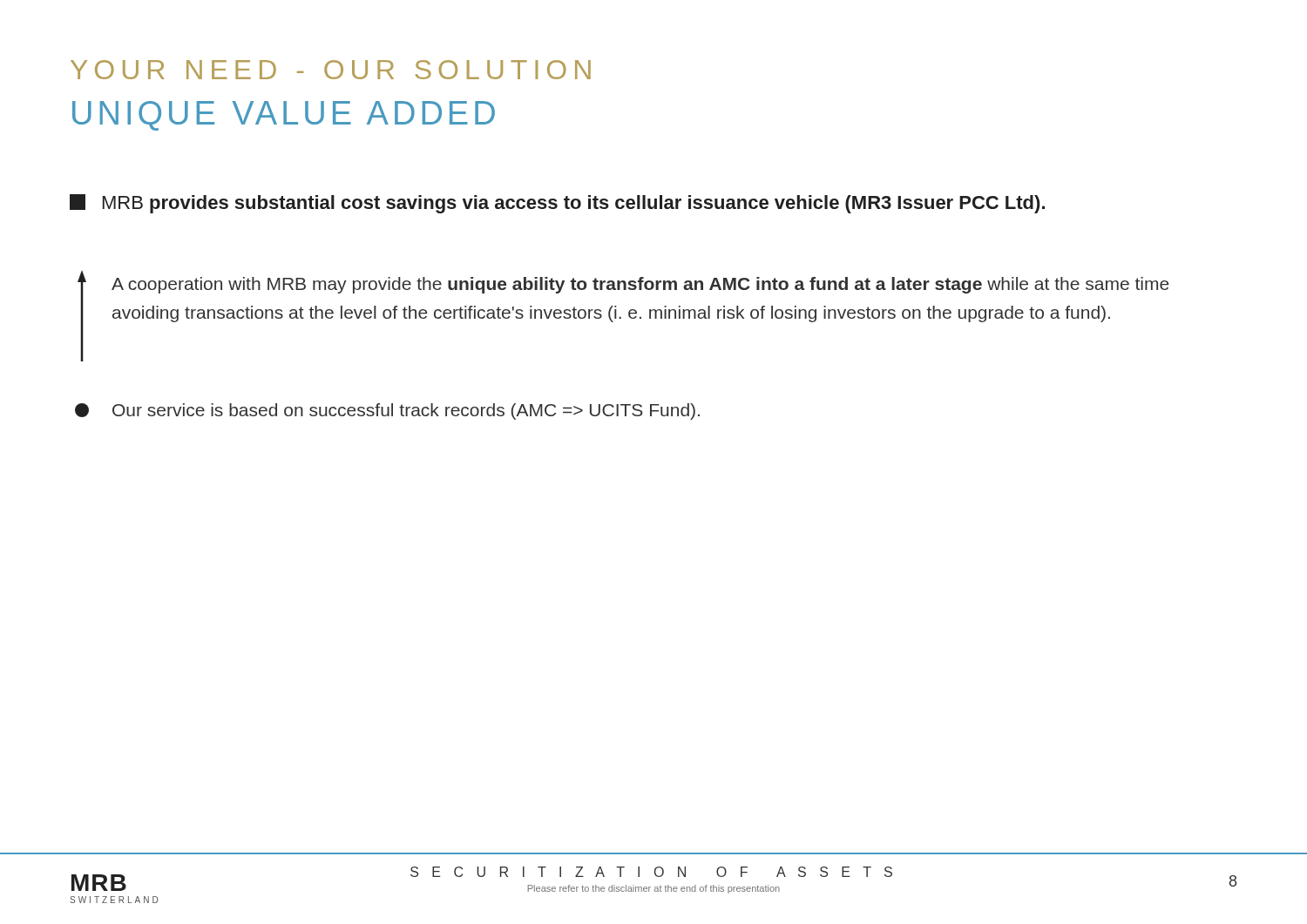Image resolution: width=1307 pixels, height=924 pixels.
Task: Select the list item with the text "A cooperation with MRB"
Action: point(654,318)
